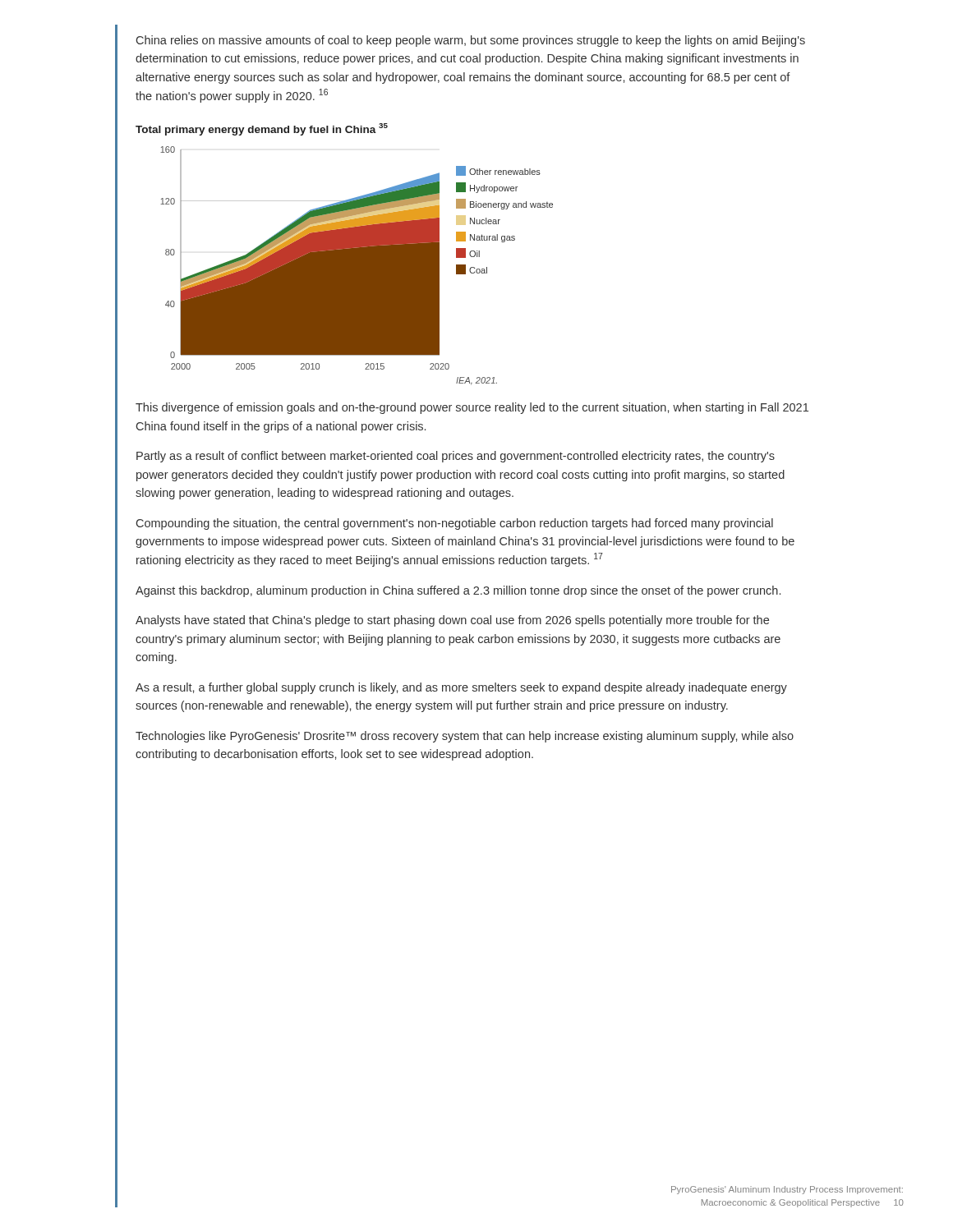Locate the text block that says "China relies on massive amounts of coal to"
The width and height of the screenshot is (953, 1232).
[470, 68]
